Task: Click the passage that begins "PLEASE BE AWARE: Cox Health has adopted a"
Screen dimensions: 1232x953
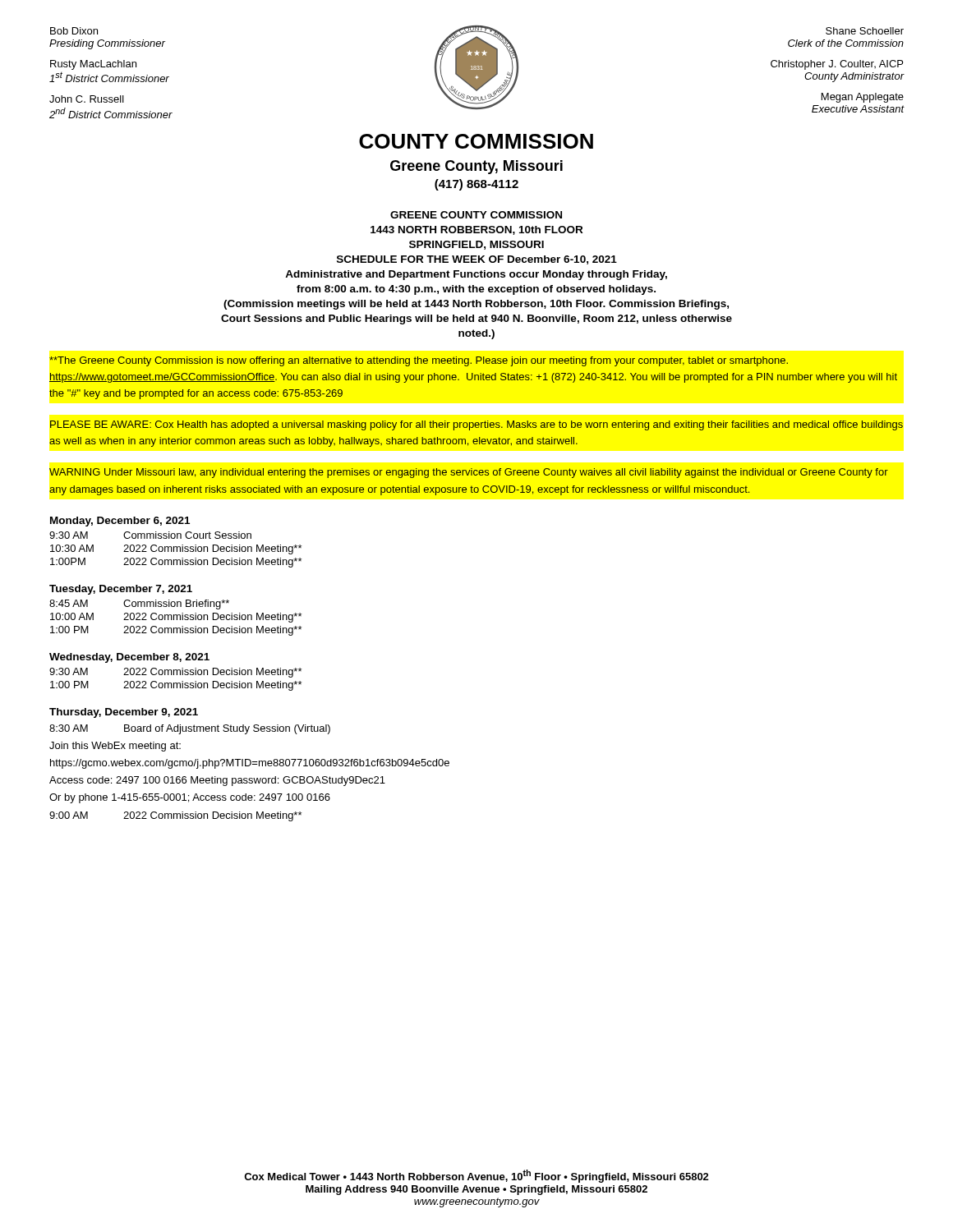Action: coord(476,433)
